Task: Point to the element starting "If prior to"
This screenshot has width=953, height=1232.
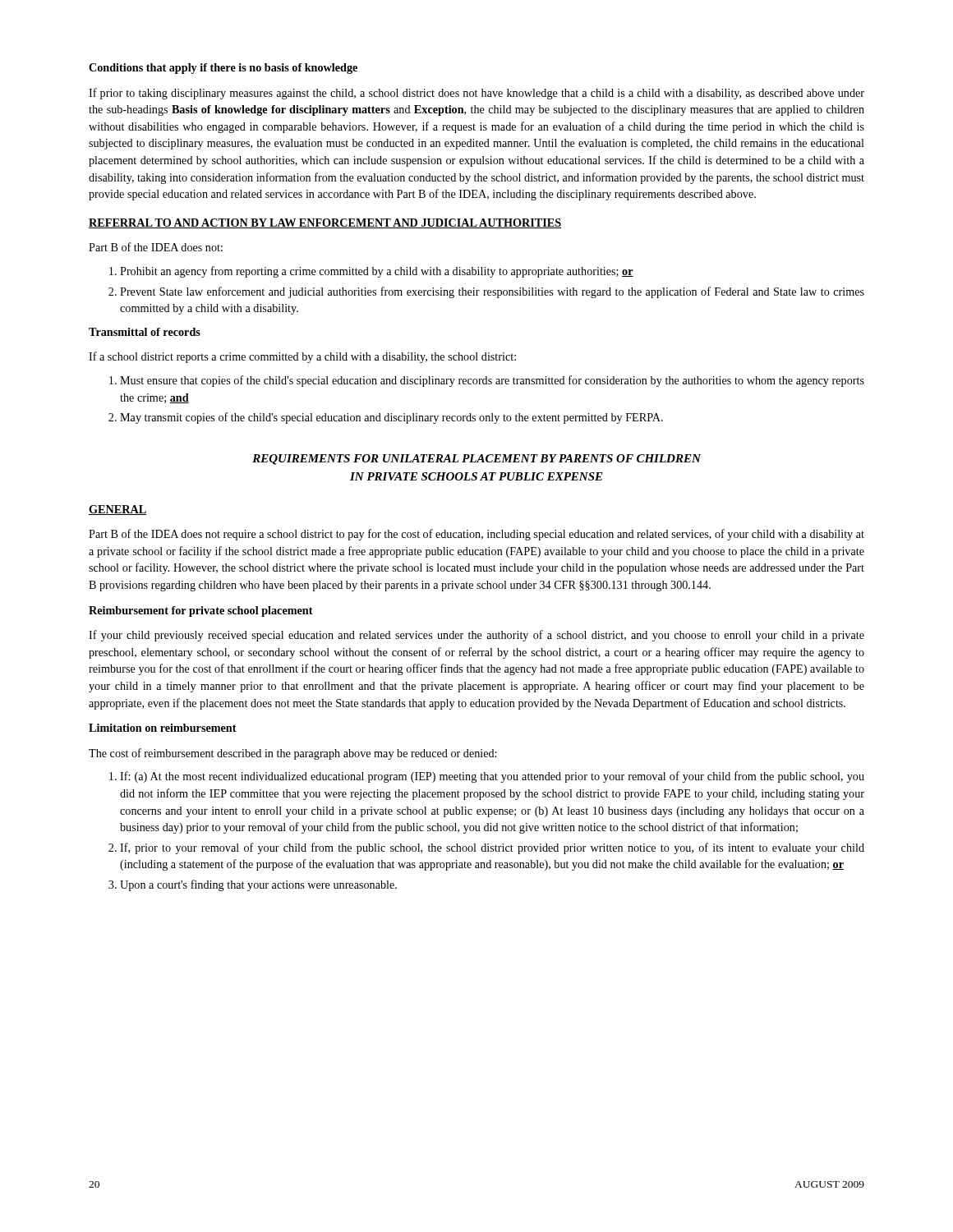Action: pos(476,143)
